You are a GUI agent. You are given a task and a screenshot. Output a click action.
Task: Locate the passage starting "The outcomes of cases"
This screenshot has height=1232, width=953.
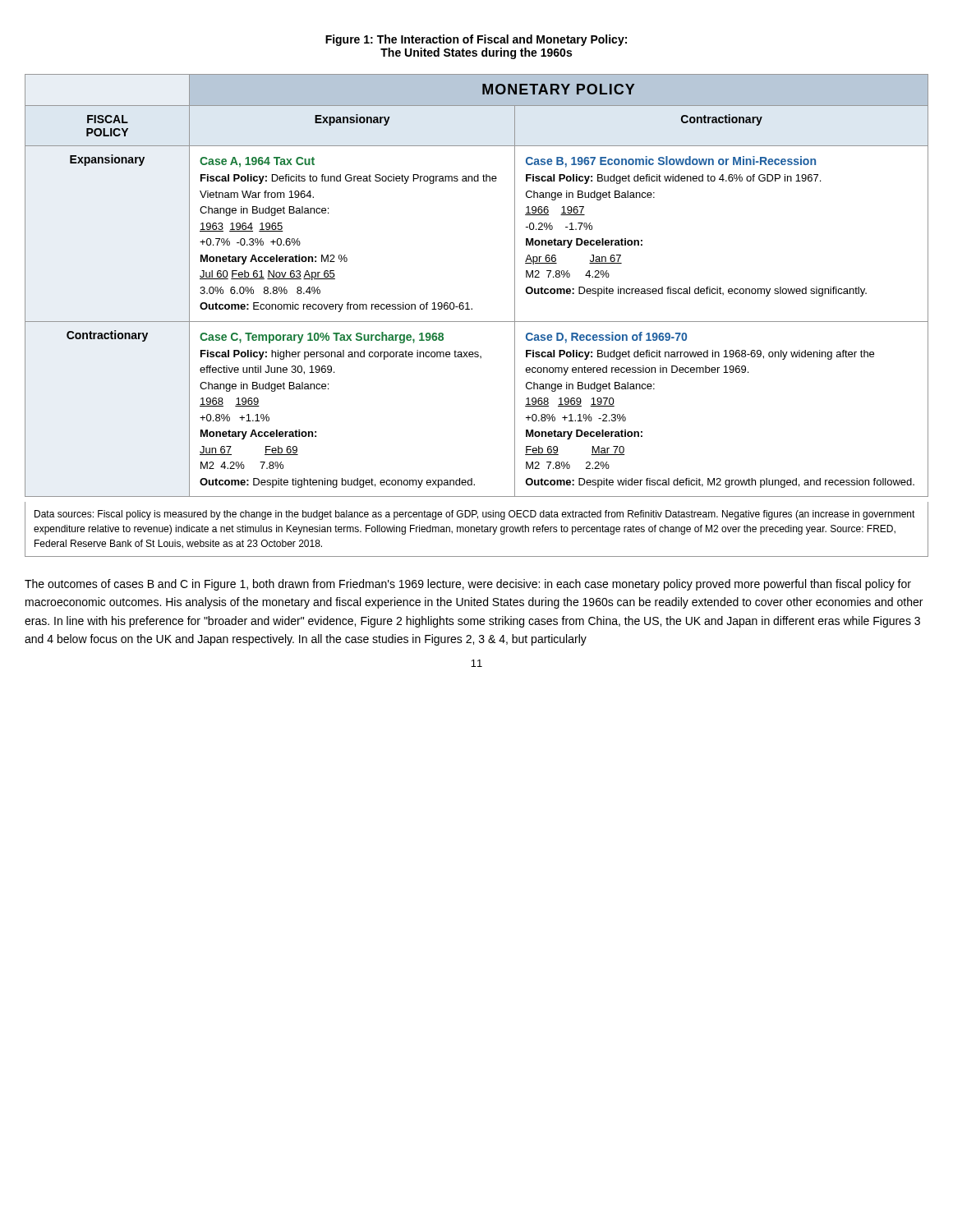(474, 612)
